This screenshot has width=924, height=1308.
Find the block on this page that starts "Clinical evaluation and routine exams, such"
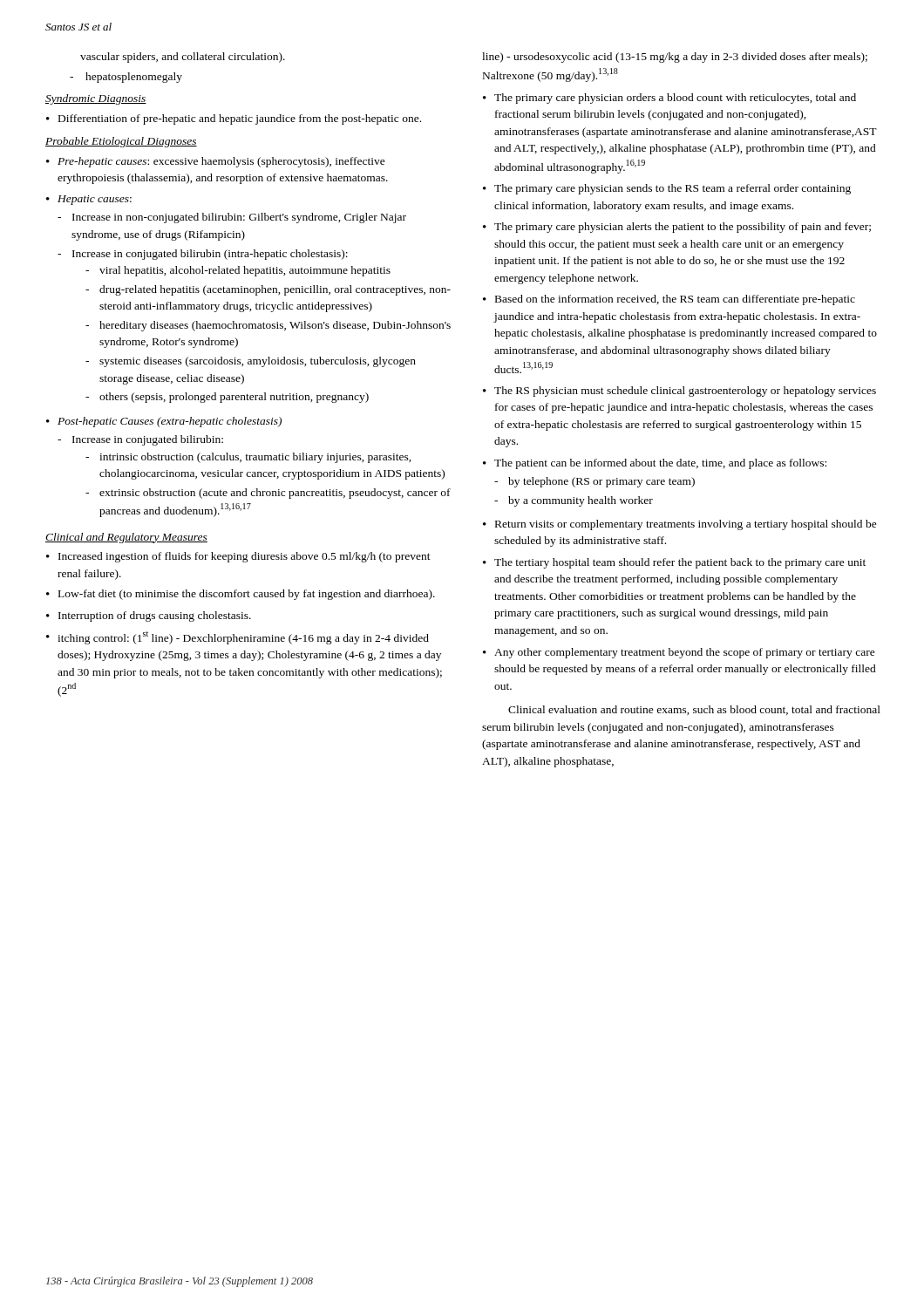click(681, 735)
